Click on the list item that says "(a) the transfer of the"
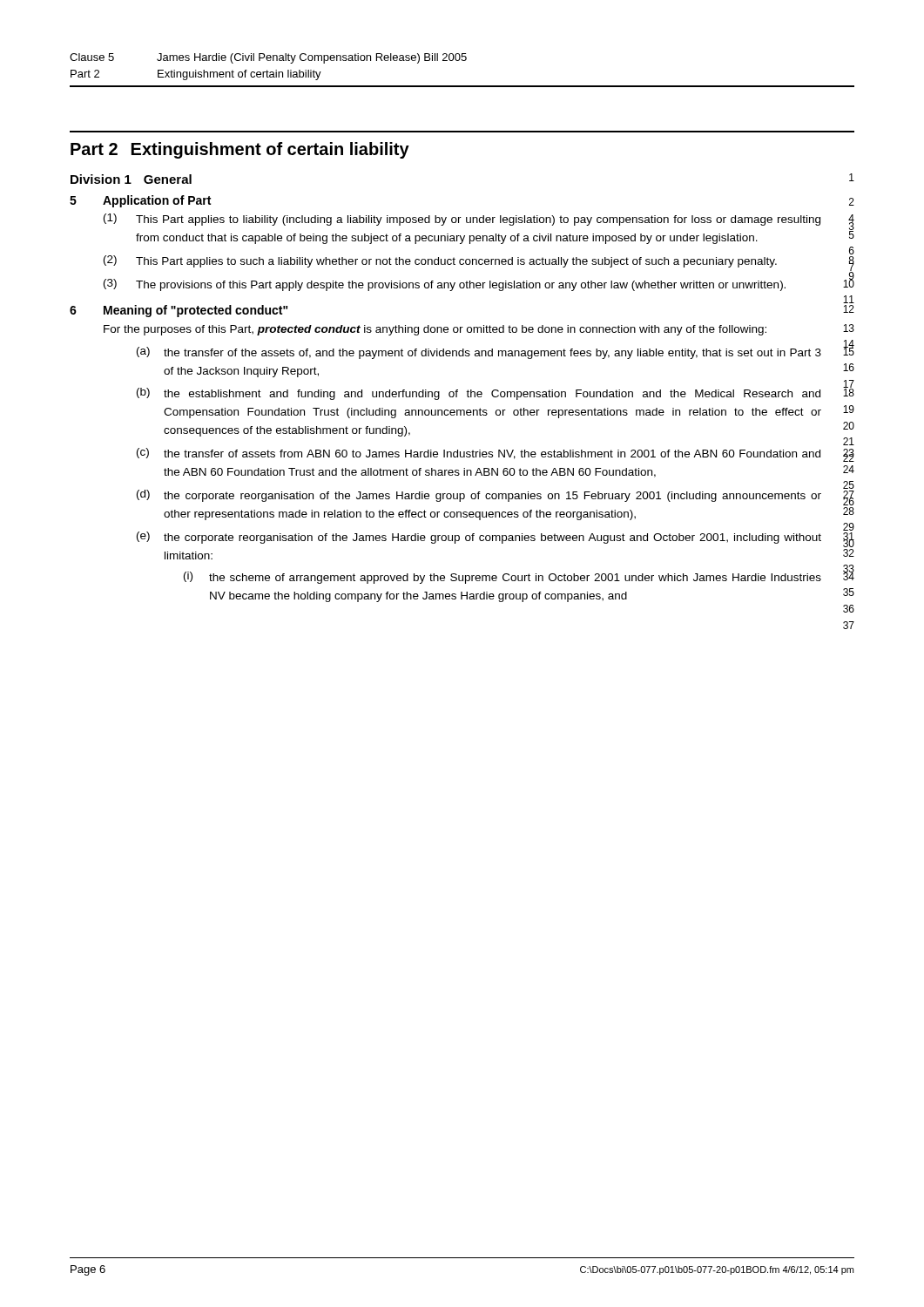The width and height of the screenshot is (924, 1307). click(479, 362)
